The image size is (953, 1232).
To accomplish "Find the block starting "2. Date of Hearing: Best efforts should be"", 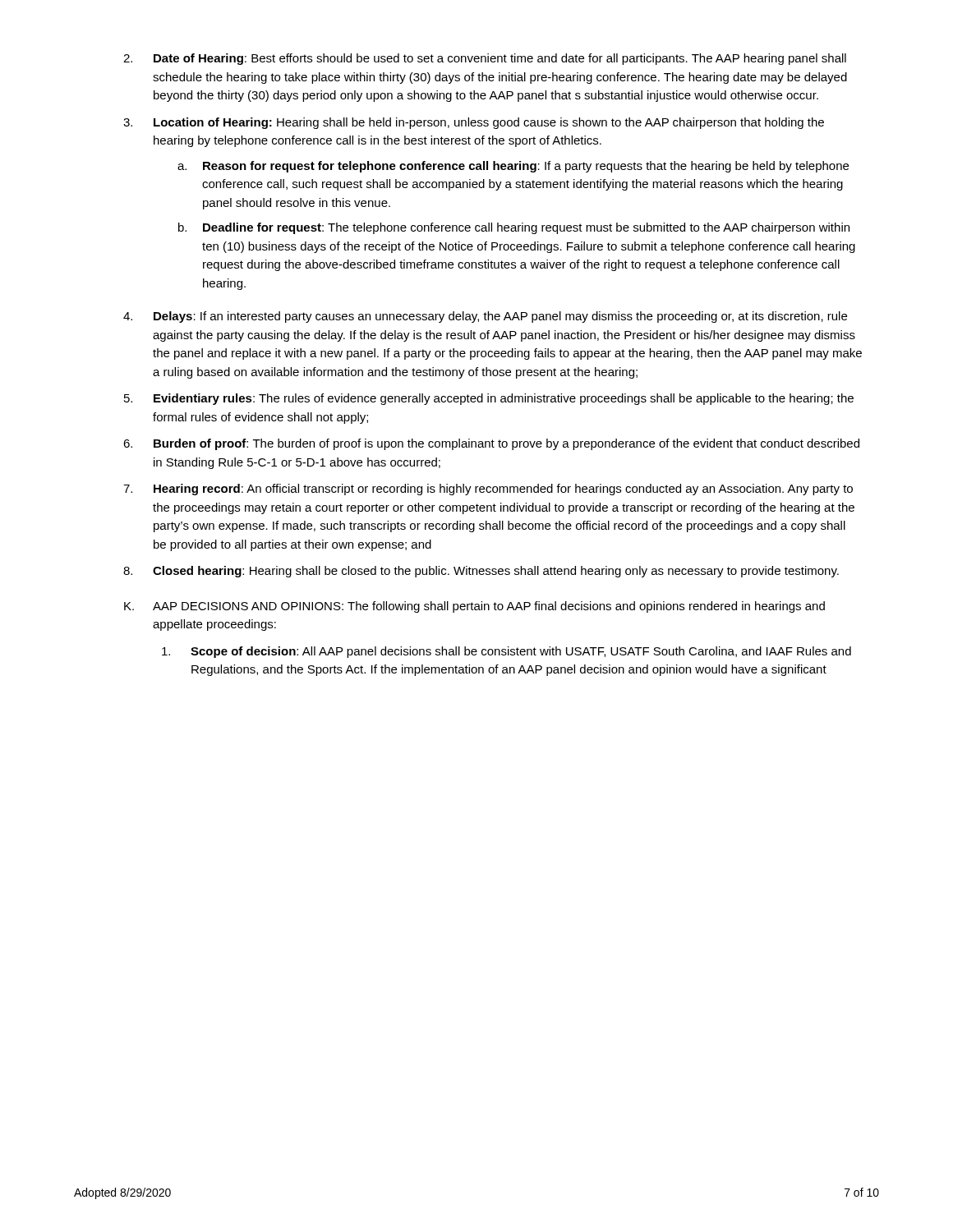I will (493, 77).
